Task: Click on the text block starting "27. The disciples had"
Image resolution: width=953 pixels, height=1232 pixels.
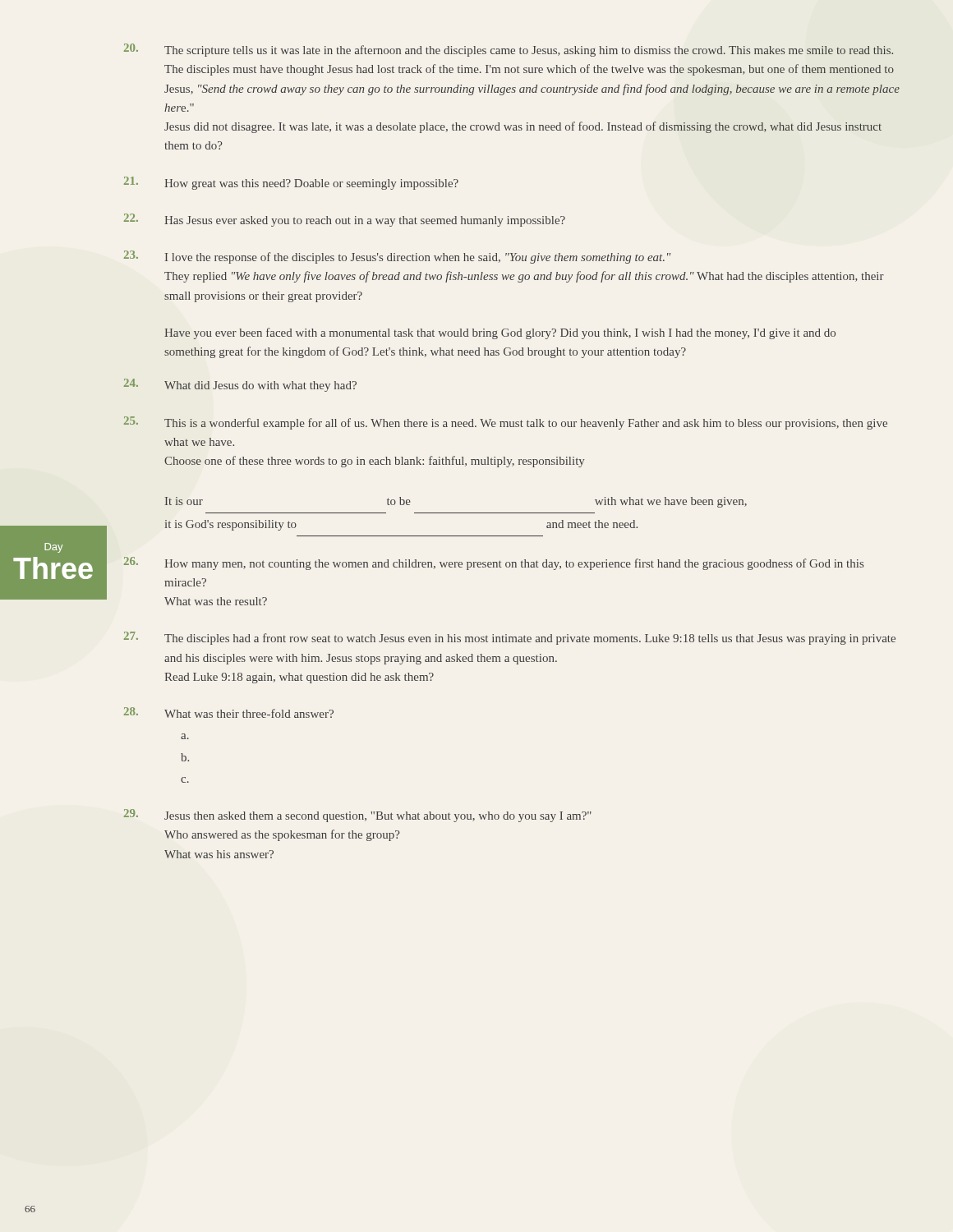Action: pos(513,658)
